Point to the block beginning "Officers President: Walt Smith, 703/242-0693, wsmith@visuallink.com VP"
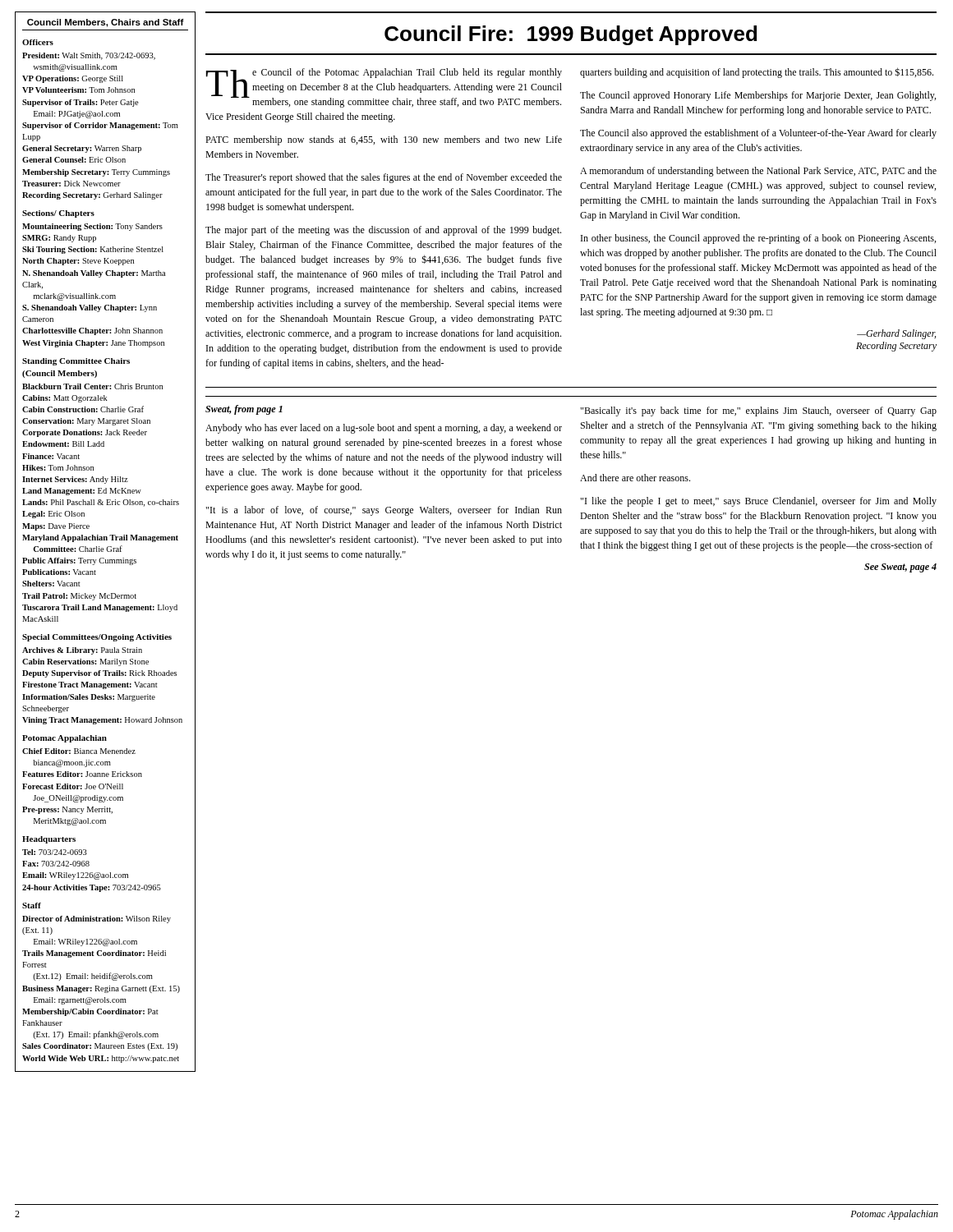This screenshot has height=1232, width=953. [x=105, y=118]
